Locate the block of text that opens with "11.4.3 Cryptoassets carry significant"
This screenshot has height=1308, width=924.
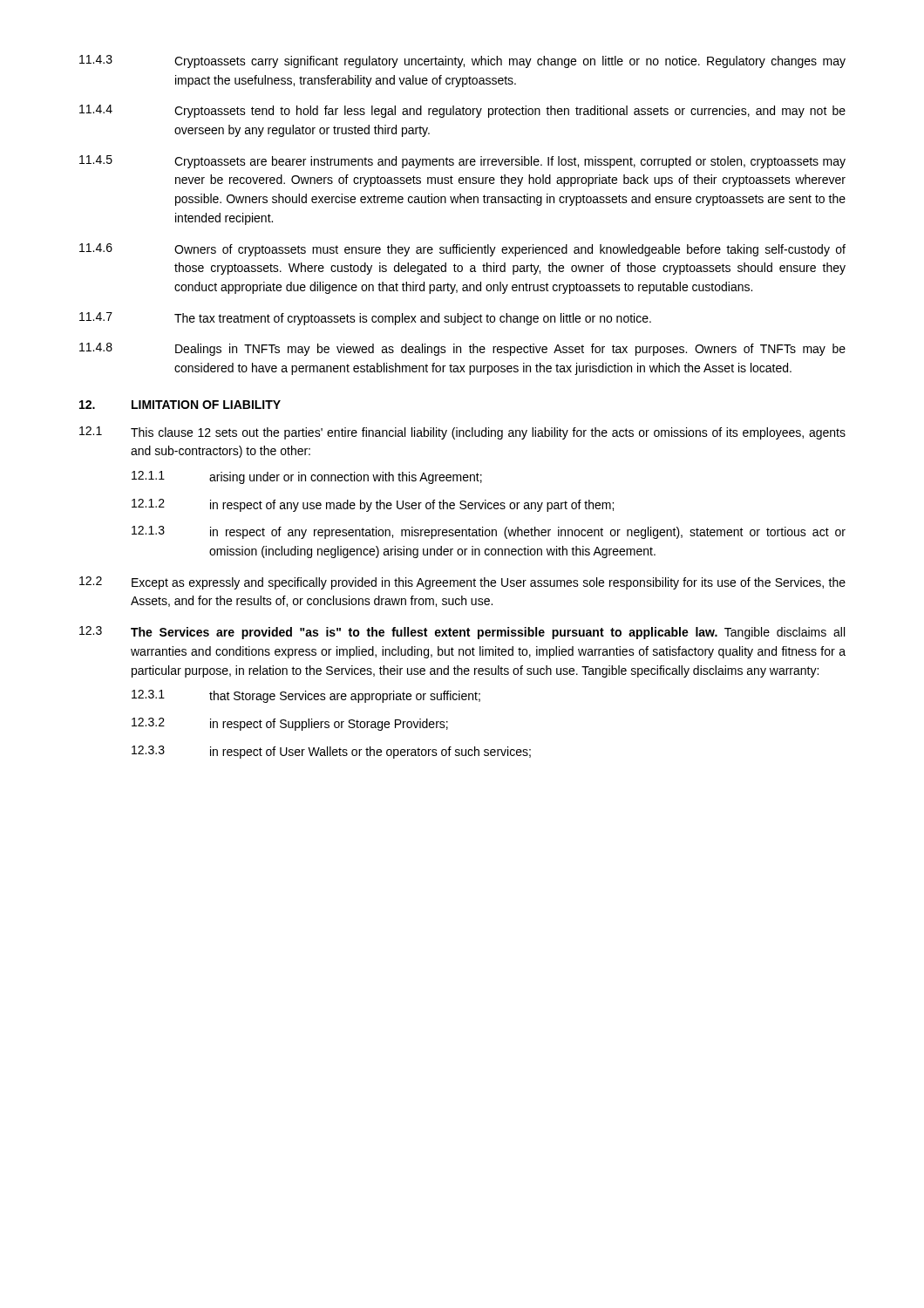[x=462, y=71]
